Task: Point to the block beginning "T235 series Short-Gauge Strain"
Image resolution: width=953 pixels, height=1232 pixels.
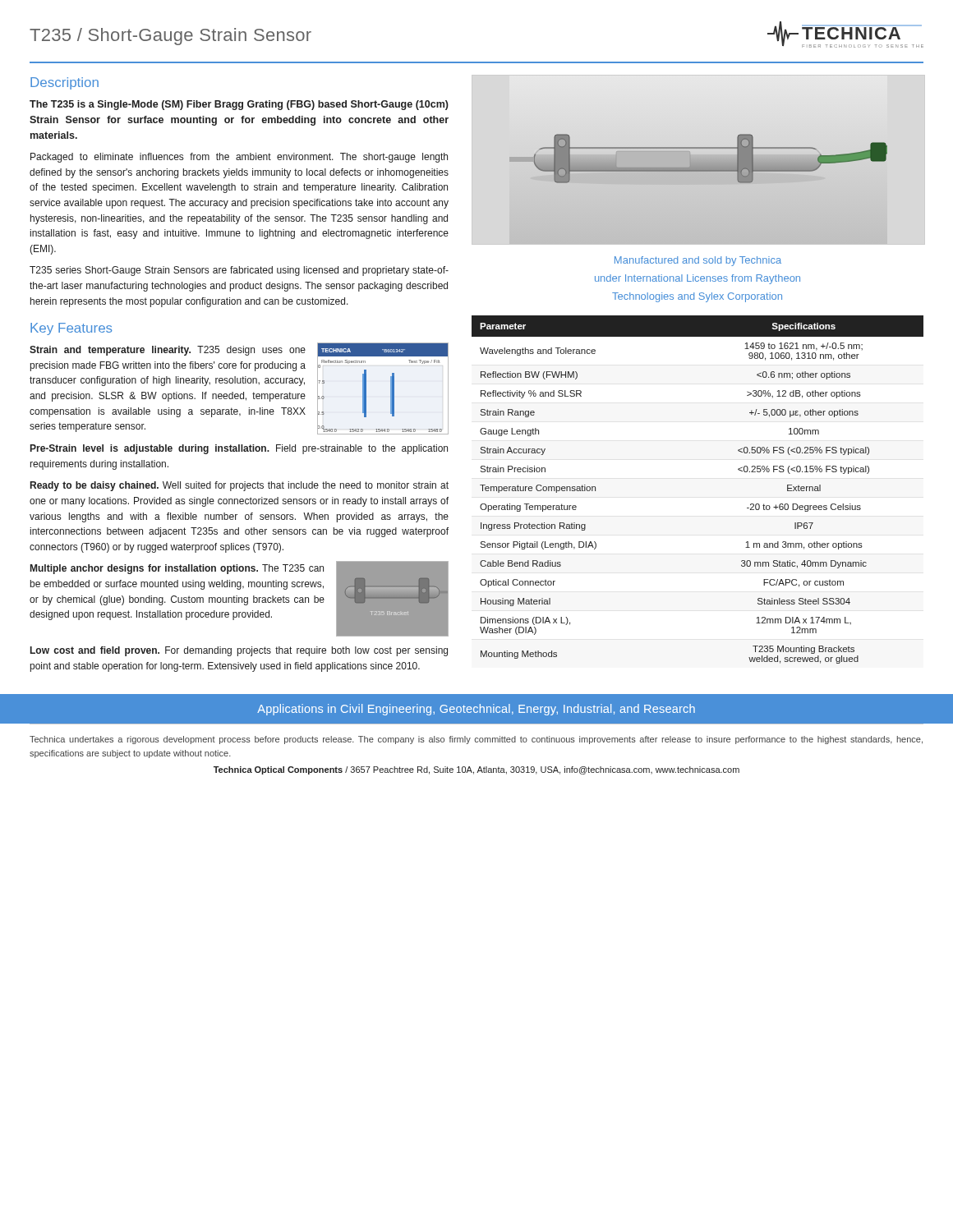Action: click(x=239, y=286)
